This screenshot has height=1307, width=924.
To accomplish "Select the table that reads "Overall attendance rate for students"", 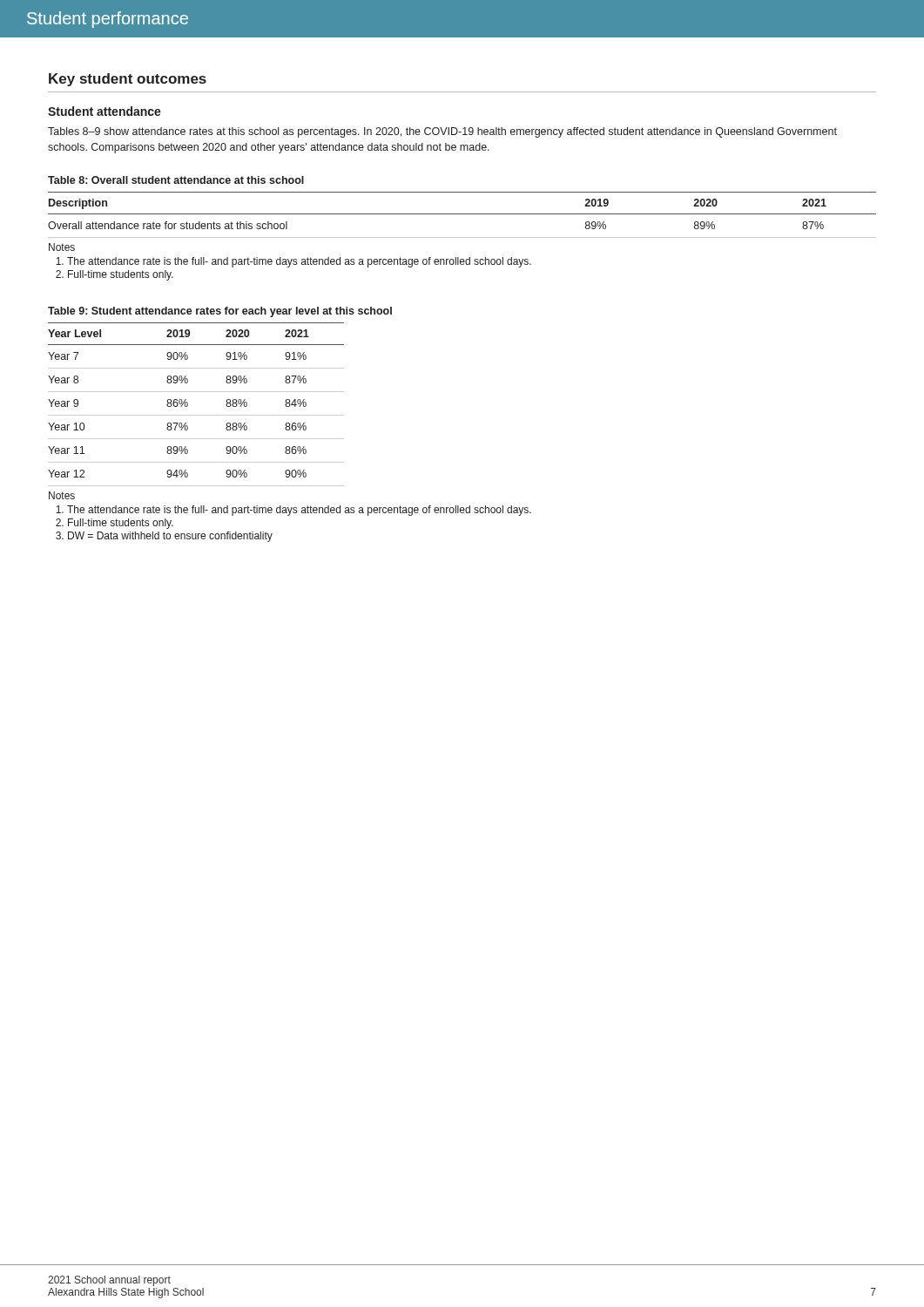I will pyautogui.click(x=462, y=215).
